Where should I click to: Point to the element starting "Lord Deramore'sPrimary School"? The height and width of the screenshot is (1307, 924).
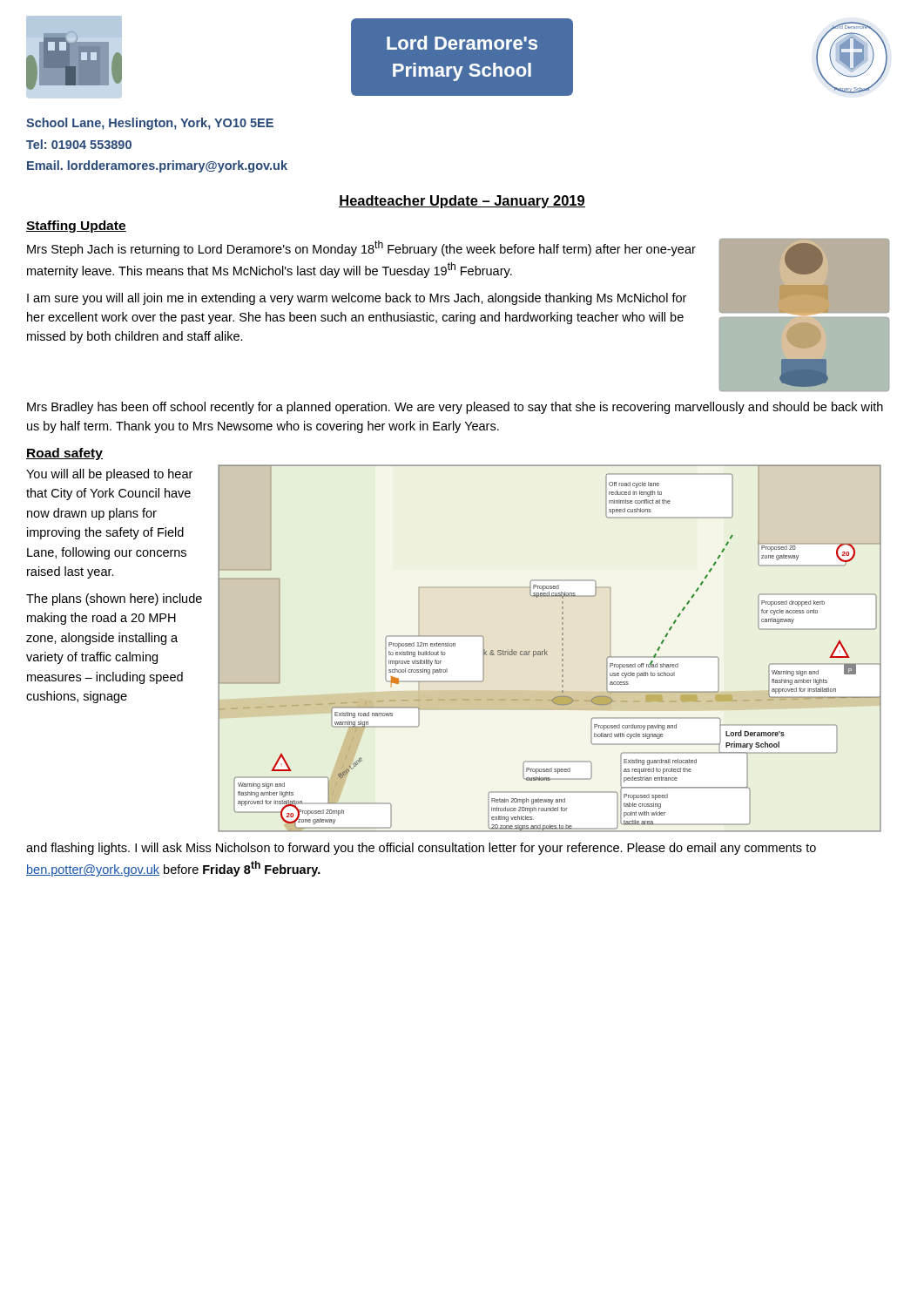coord(462,57)
